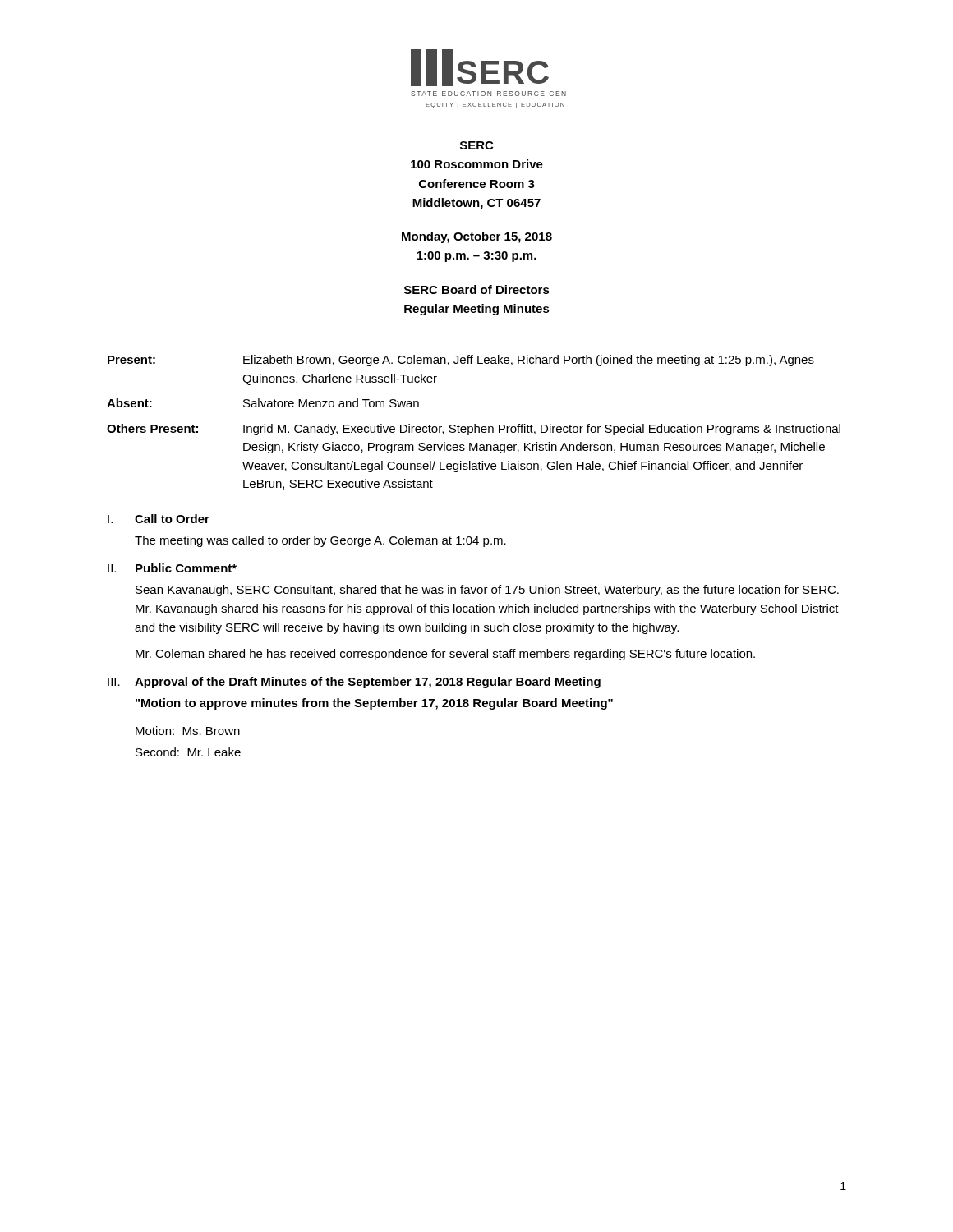Click on the passage starting "Public Comment*"

pyautogui.click(x=186, y=568)
